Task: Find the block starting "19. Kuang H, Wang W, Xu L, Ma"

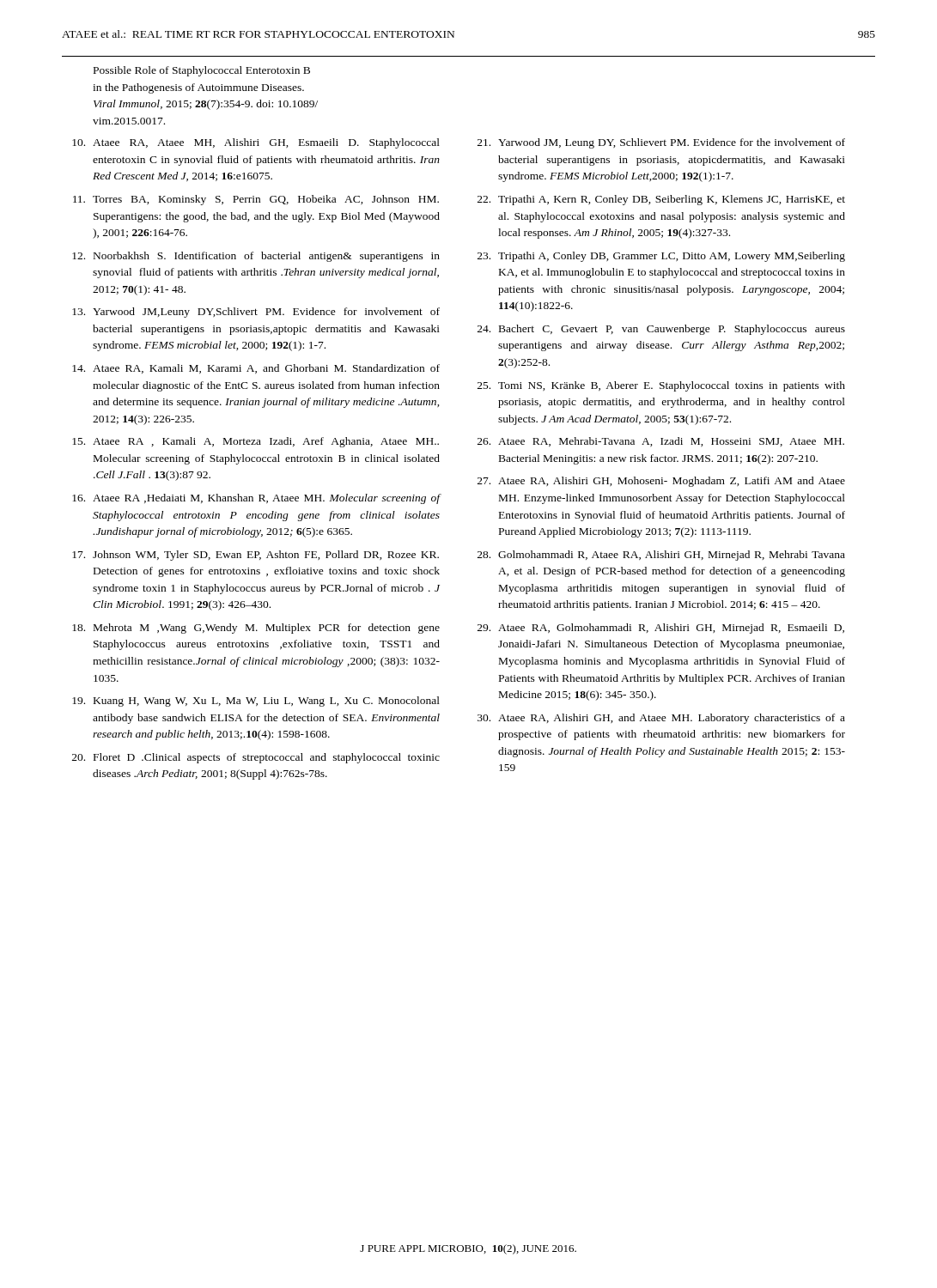Action: (x=251, y=717)
